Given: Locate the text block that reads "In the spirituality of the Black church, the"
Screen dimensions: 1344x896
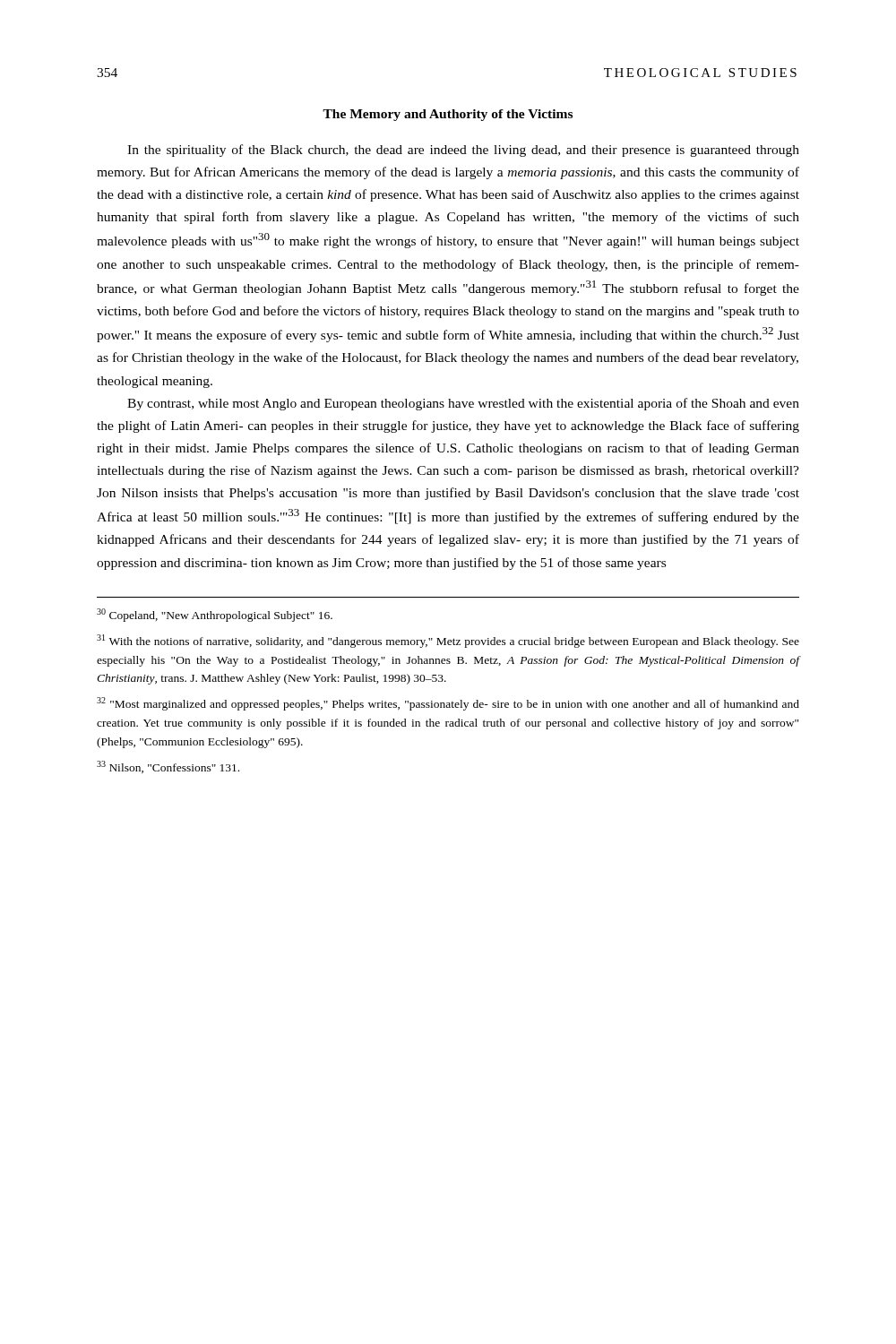Looking at the screenshot, I should (448, 356).
